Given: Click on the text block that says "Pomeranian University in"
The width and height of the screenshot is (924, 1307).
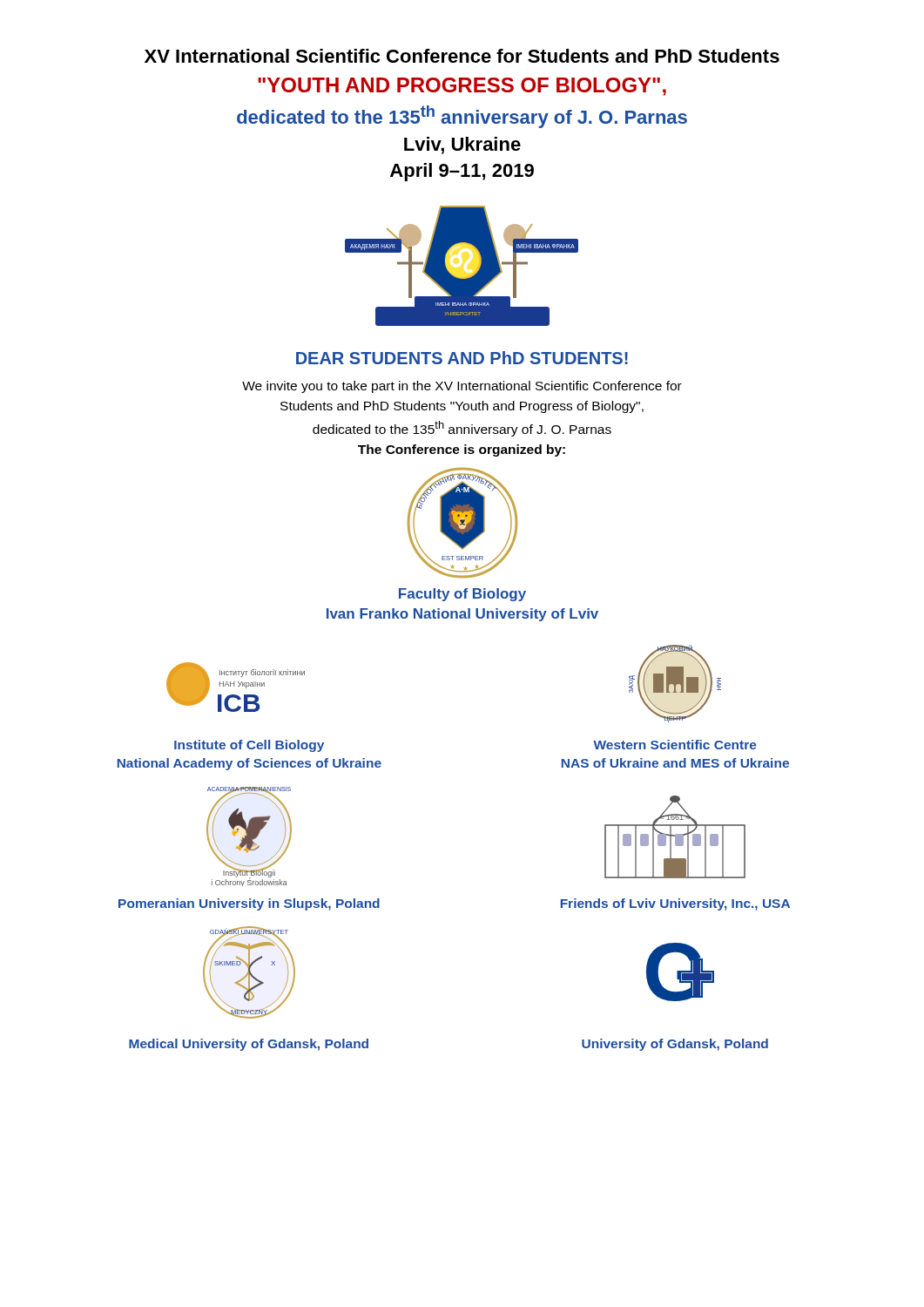Looking at the screenshot, I should pos(249,903).
